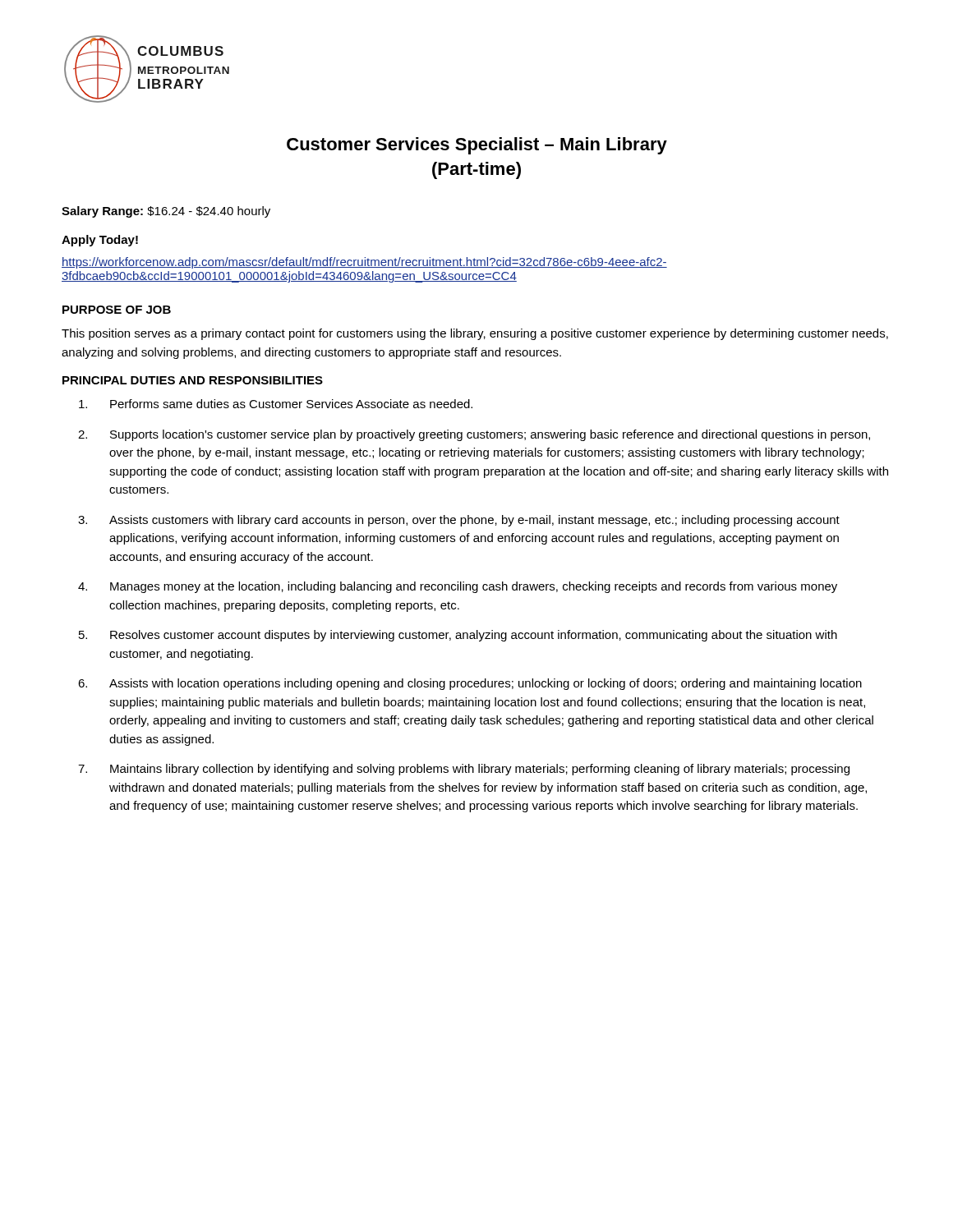The height and width of the screenshot is (1232, 953).
Task: Locate the text starting "2. Supports location's customer service plan by proactively"
Action: [476, 462]
